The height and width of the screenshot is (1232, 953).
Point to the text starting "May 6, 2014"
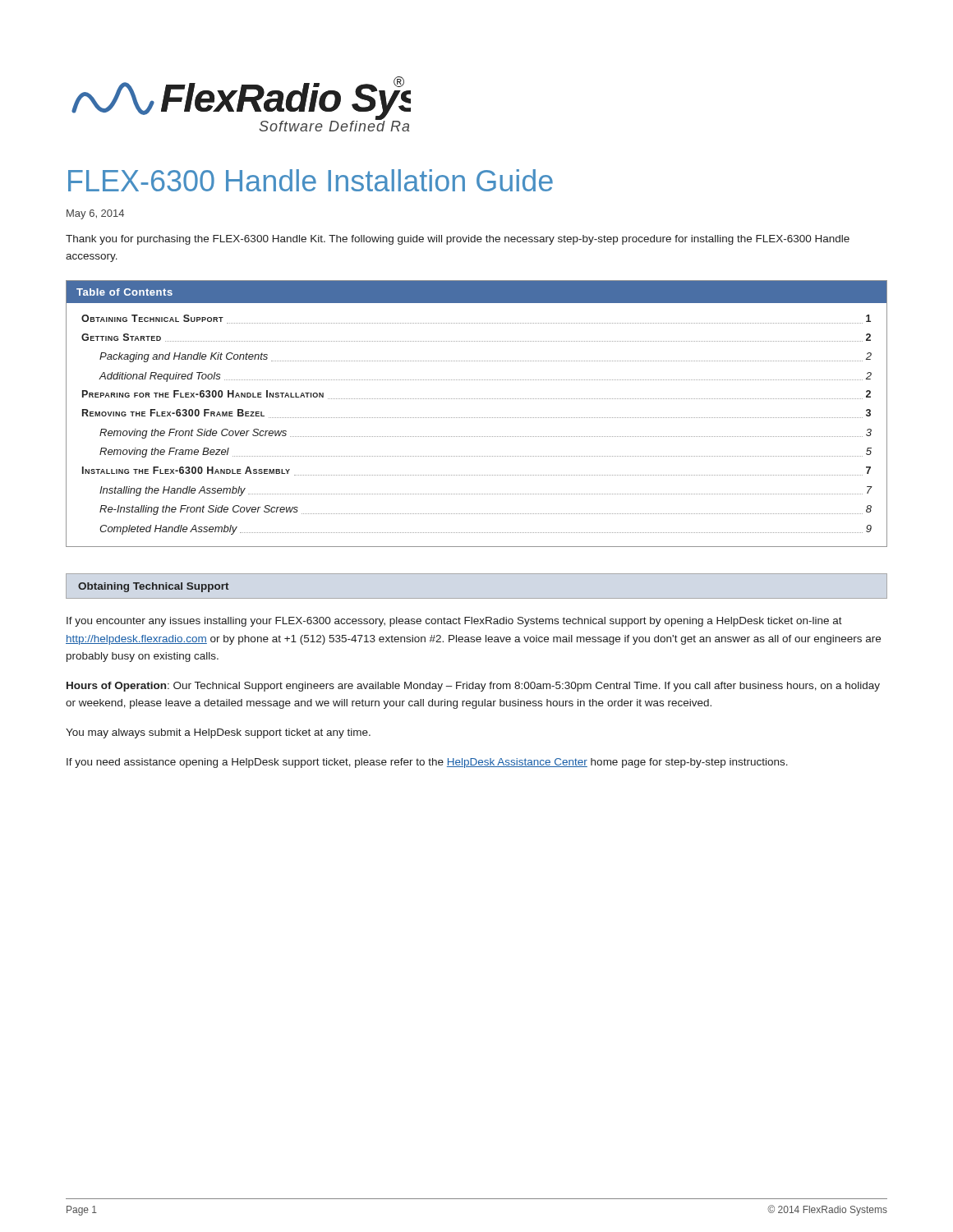coord(95,213)
